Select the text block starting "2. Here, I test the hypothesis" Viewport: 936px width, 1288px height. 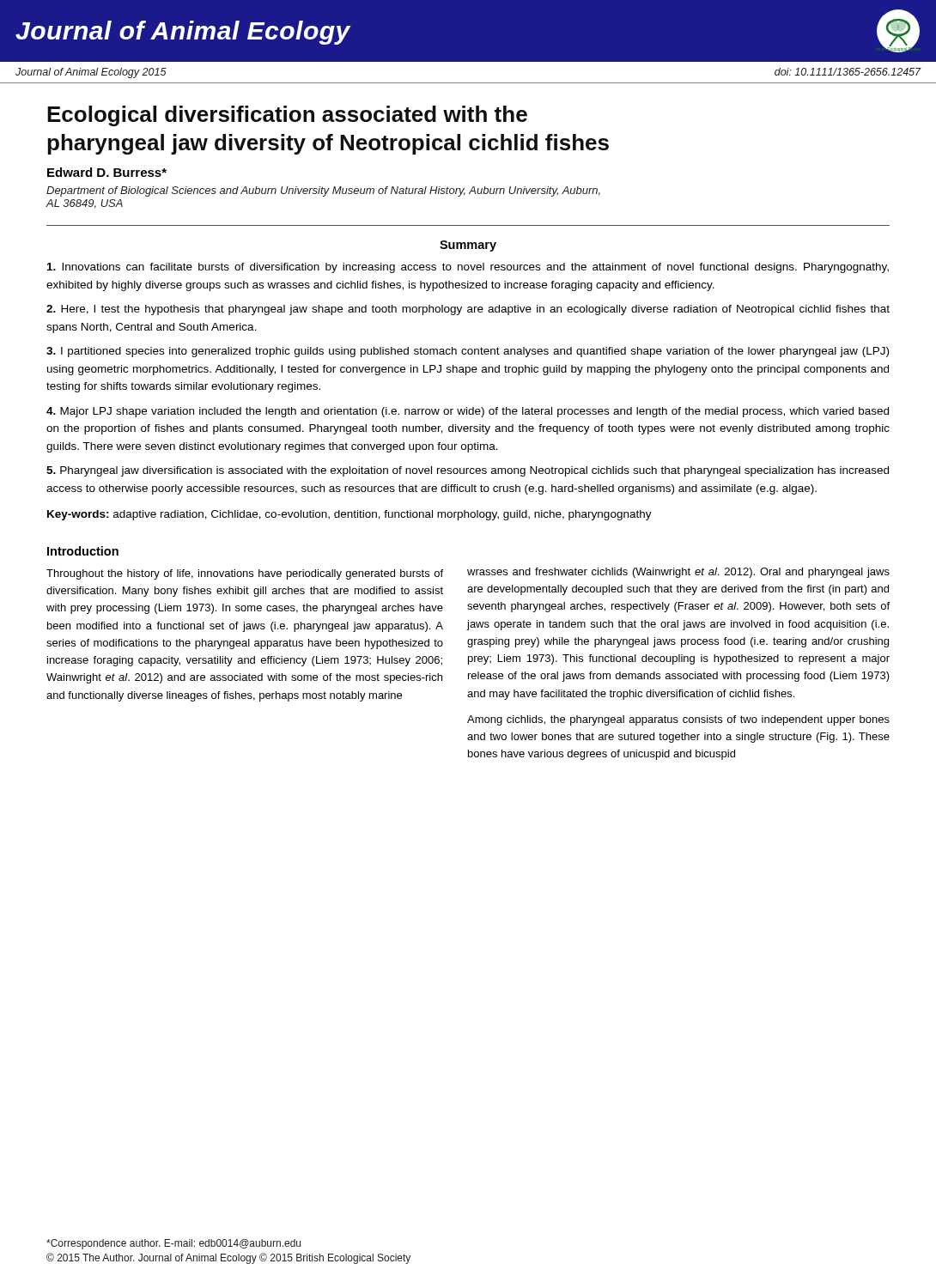tap(468, 318)
